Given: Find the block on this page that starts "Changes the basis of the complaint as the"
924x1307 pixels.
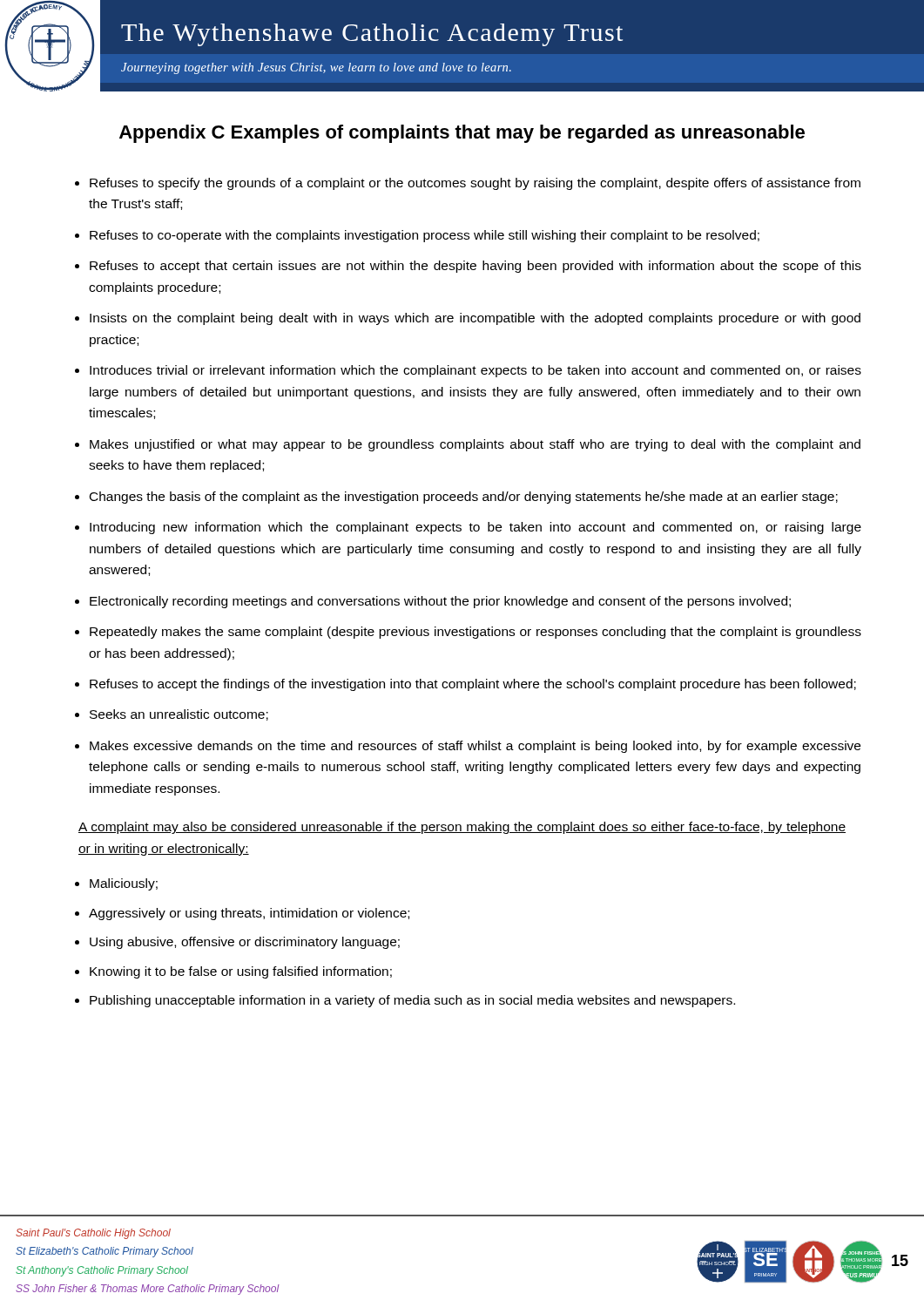Looking at the screenshot, I should click(464, 496).
